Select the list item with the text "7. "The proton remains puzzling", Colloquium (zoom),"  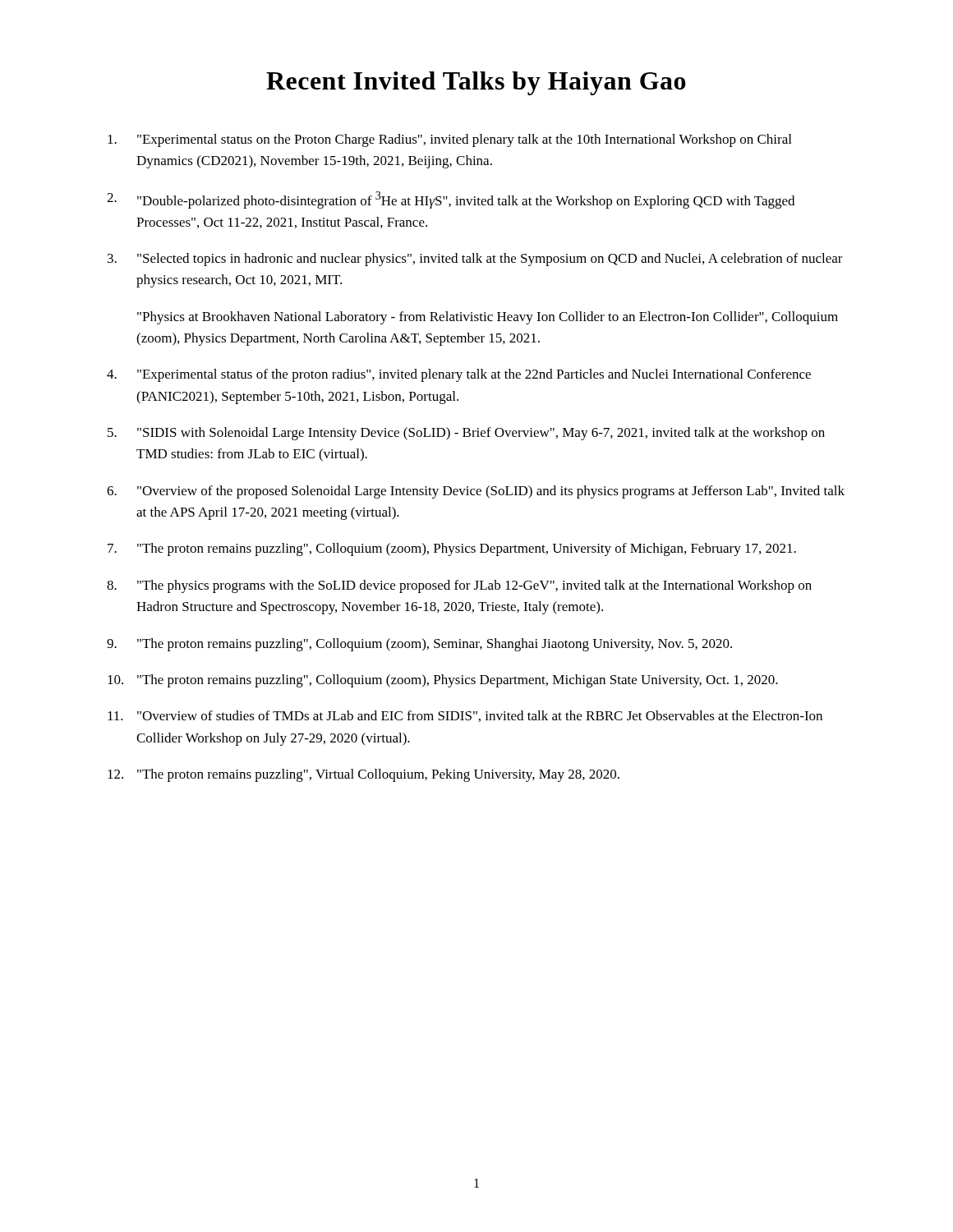tap(476, 549)
